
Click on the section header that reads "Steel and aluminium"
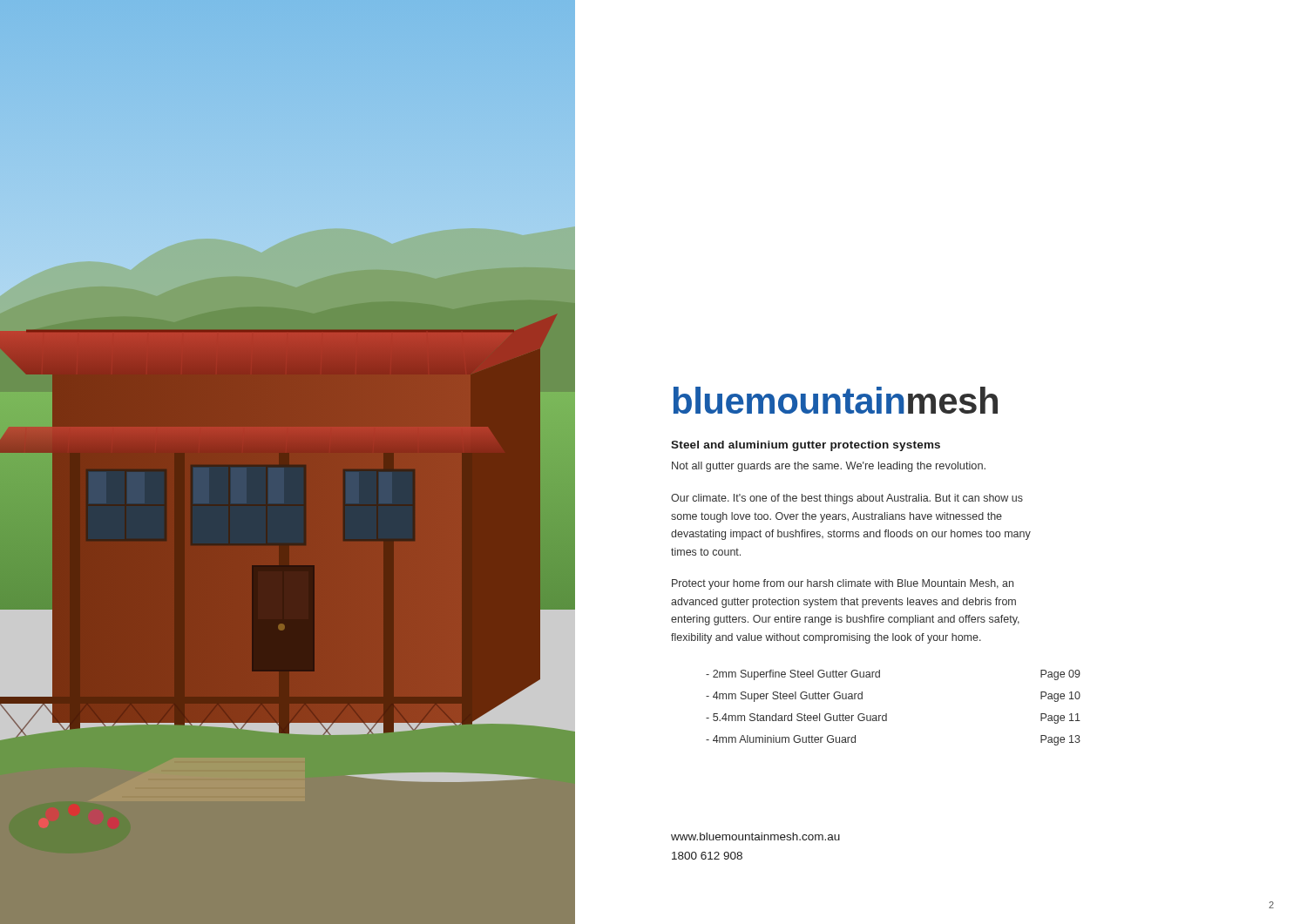point(806,445)
